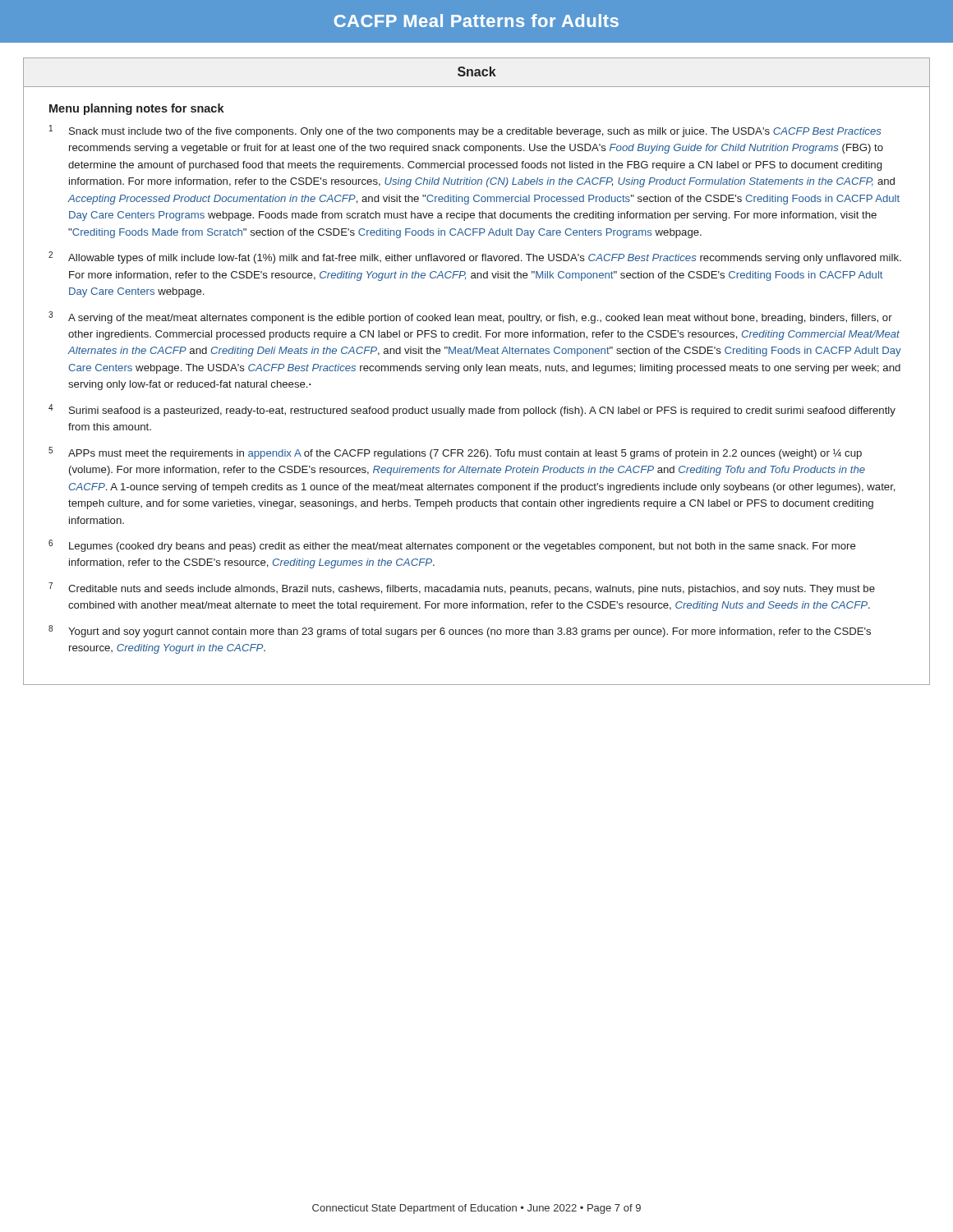Where is the passage that starts "8 Yogurt and soy yogurt cannot"?

[476, 640]
